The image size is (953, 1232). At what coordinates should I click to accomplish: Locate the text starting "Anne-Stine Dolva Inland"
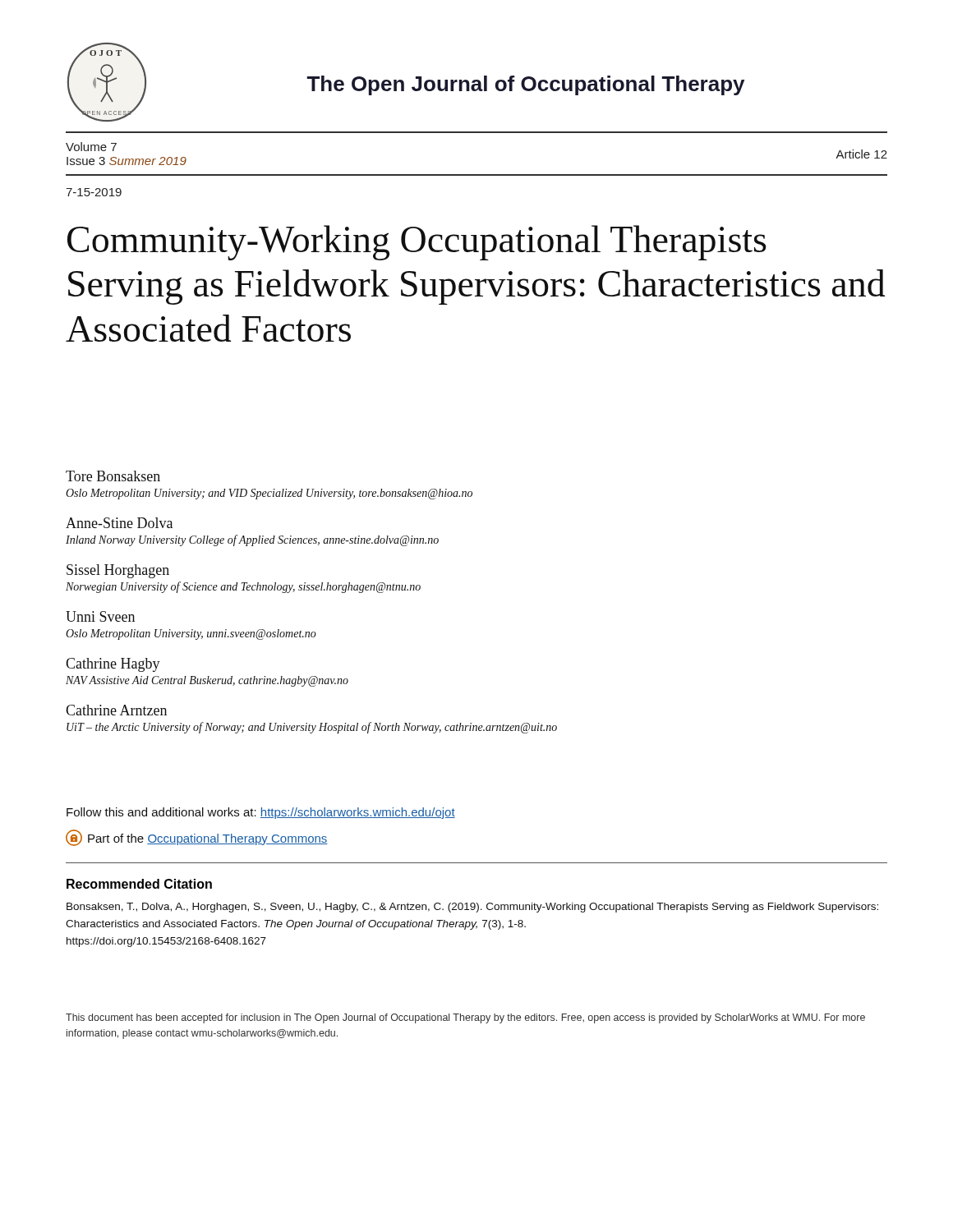point(119,523)
